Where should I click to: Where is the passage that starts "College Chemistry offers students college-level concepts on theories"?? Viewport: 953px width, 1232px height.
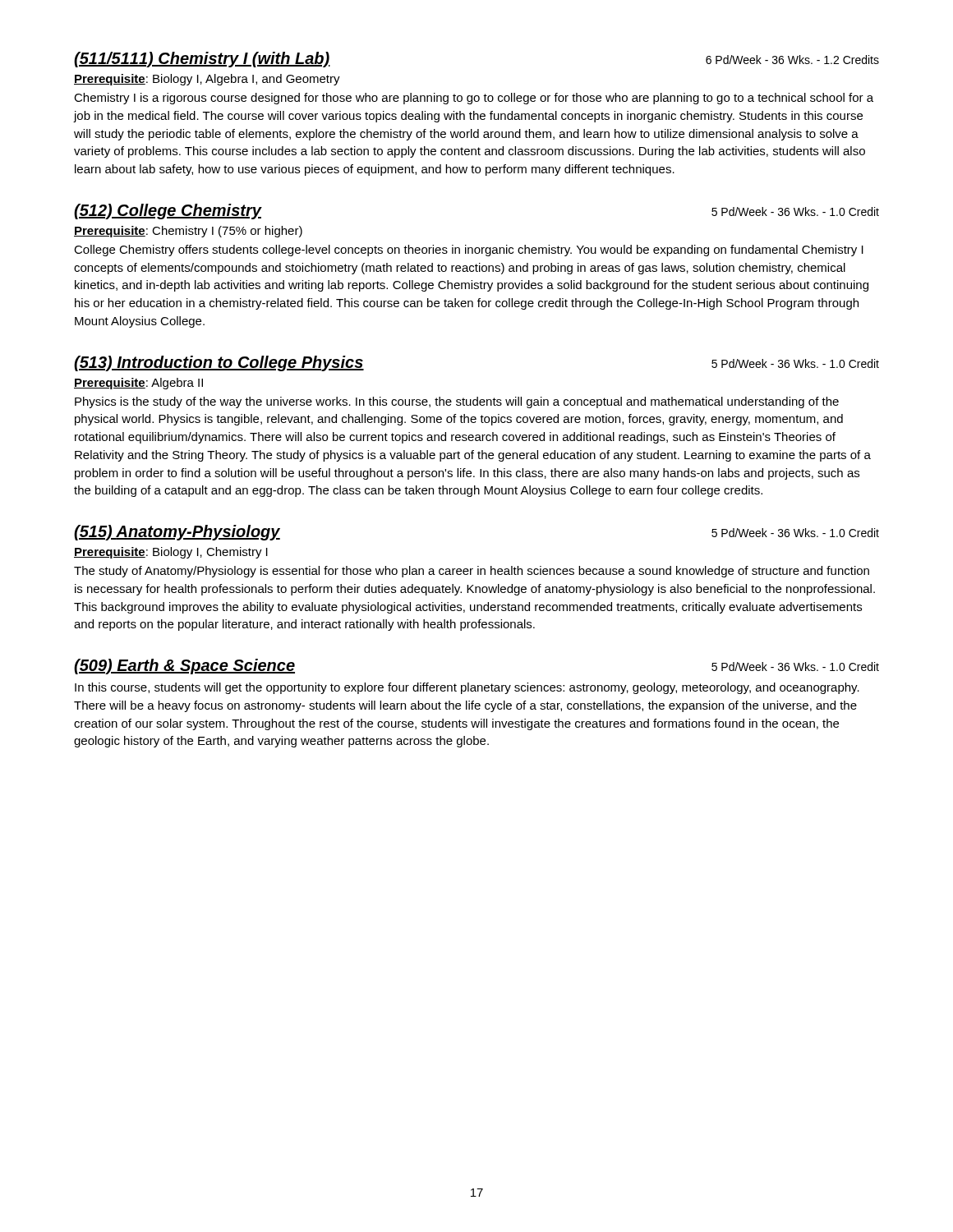click(x=472, y=285)
